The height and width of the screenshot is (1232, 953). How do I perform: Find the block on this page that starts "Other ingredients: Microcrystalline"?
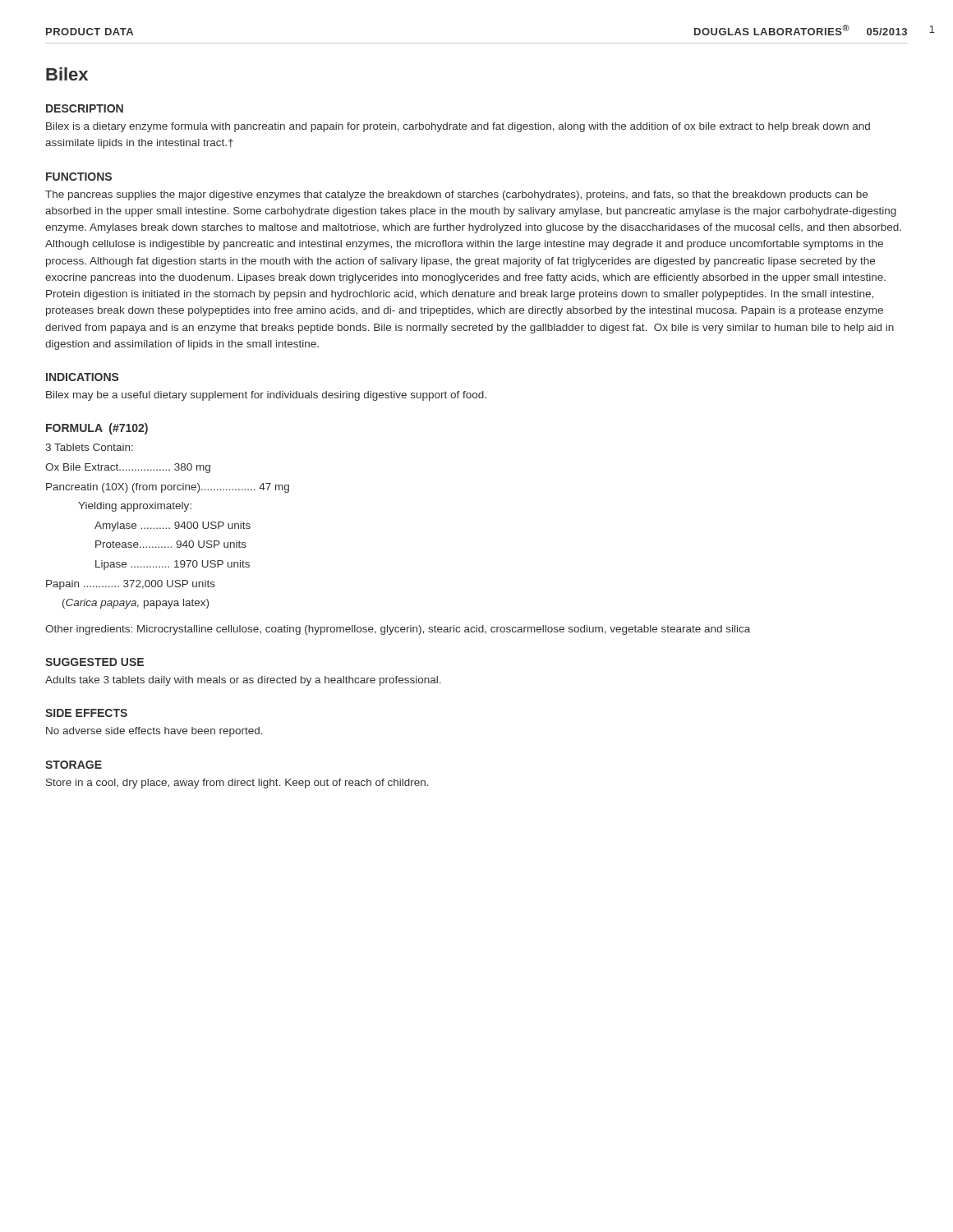coord(398,629)
